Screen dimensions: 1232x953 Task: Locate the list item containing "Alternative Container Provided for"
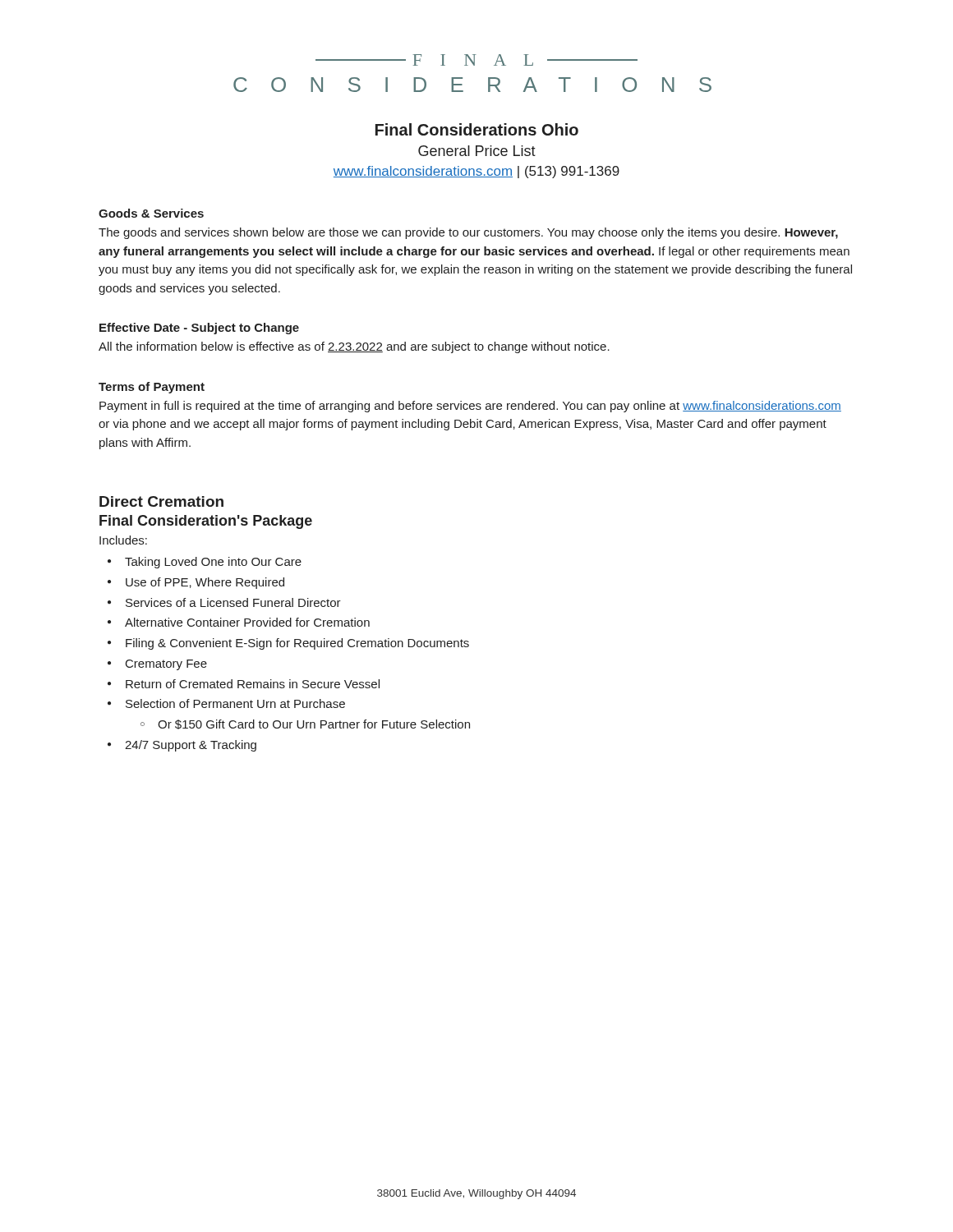tap(247, 622)
